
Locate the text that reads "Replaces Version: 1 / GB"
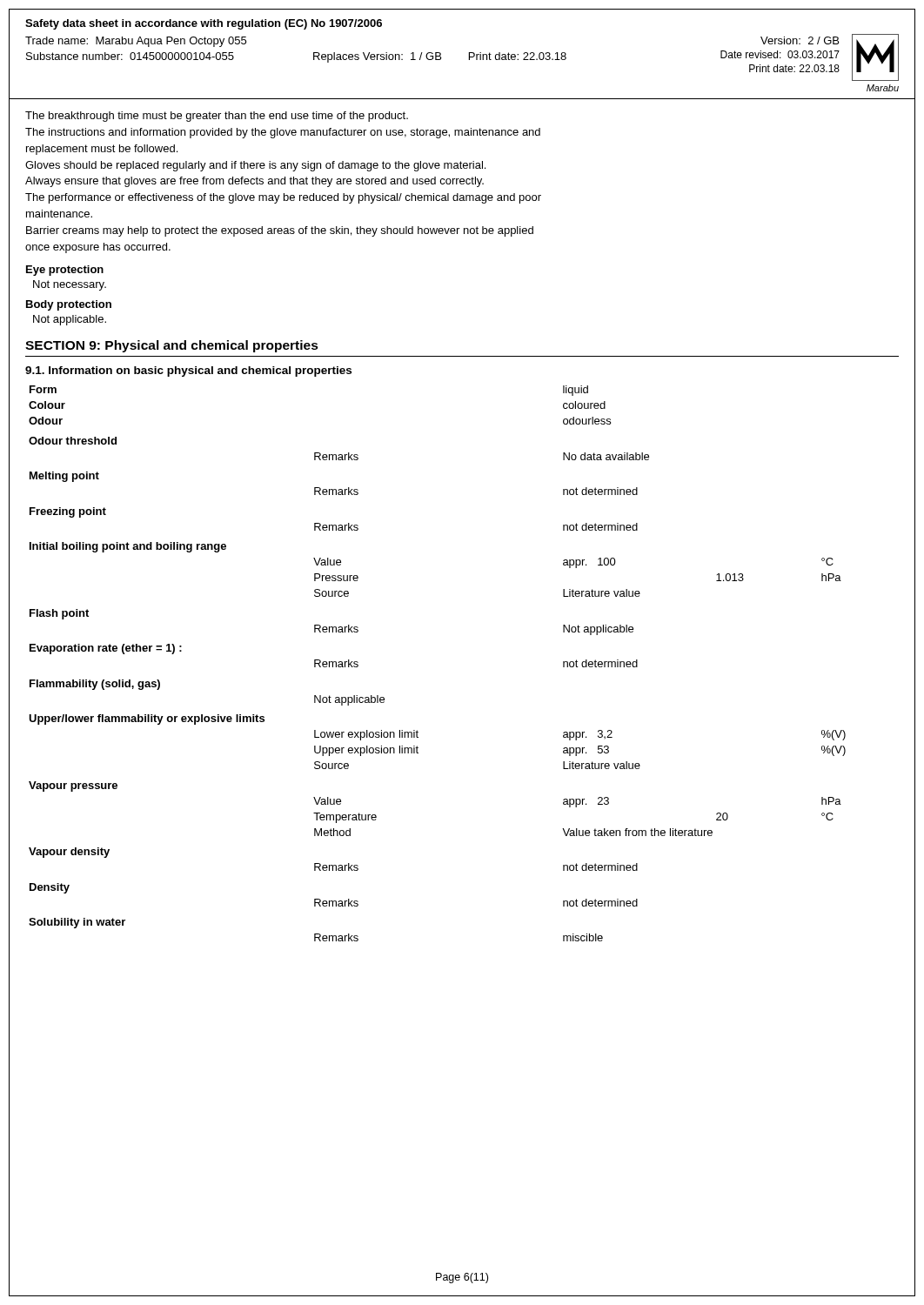pyautogui.click(x=377, y=56)
